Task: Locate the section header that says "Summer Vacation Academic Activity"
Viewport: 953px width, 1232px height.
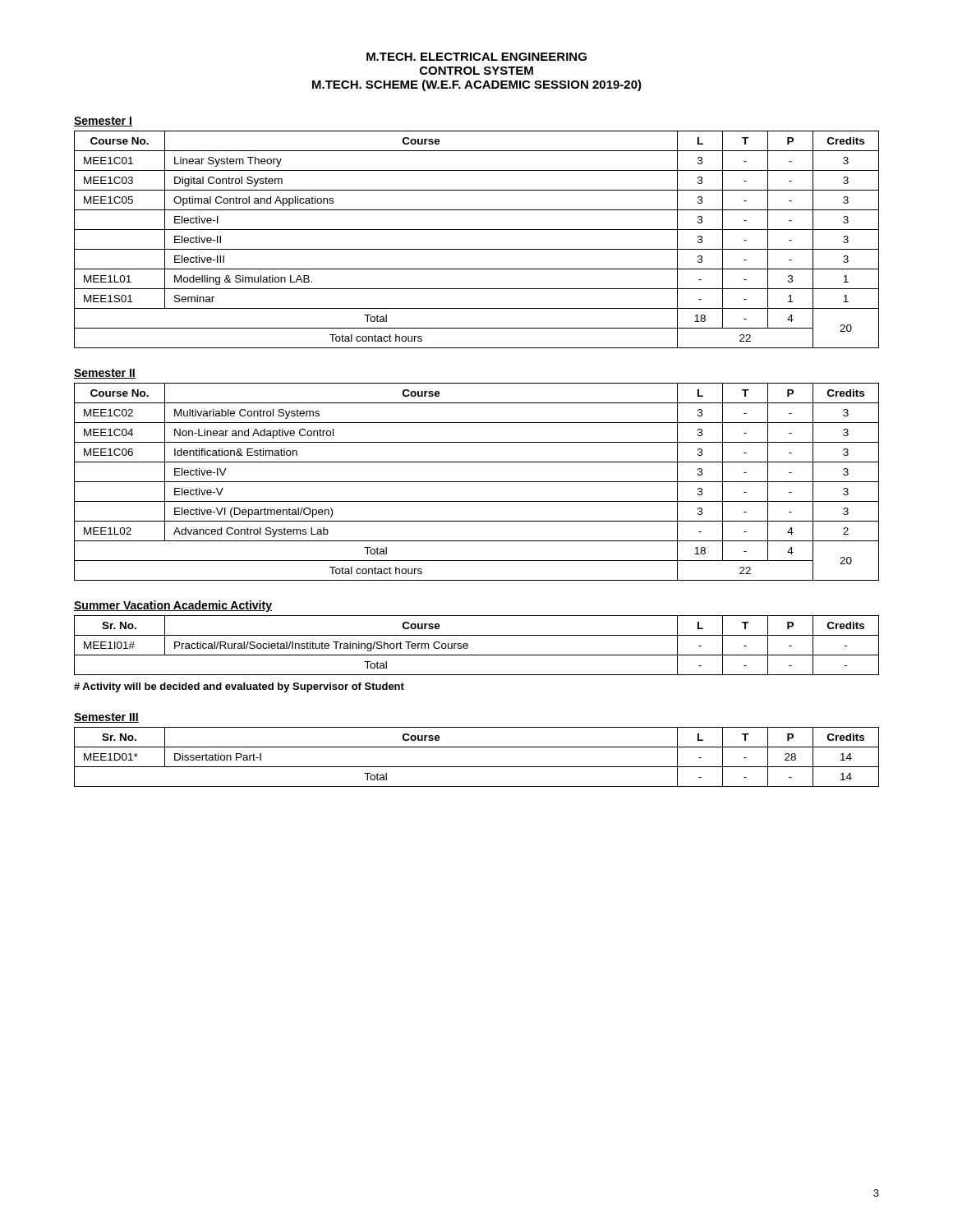Action: click(x=173, y=605)
